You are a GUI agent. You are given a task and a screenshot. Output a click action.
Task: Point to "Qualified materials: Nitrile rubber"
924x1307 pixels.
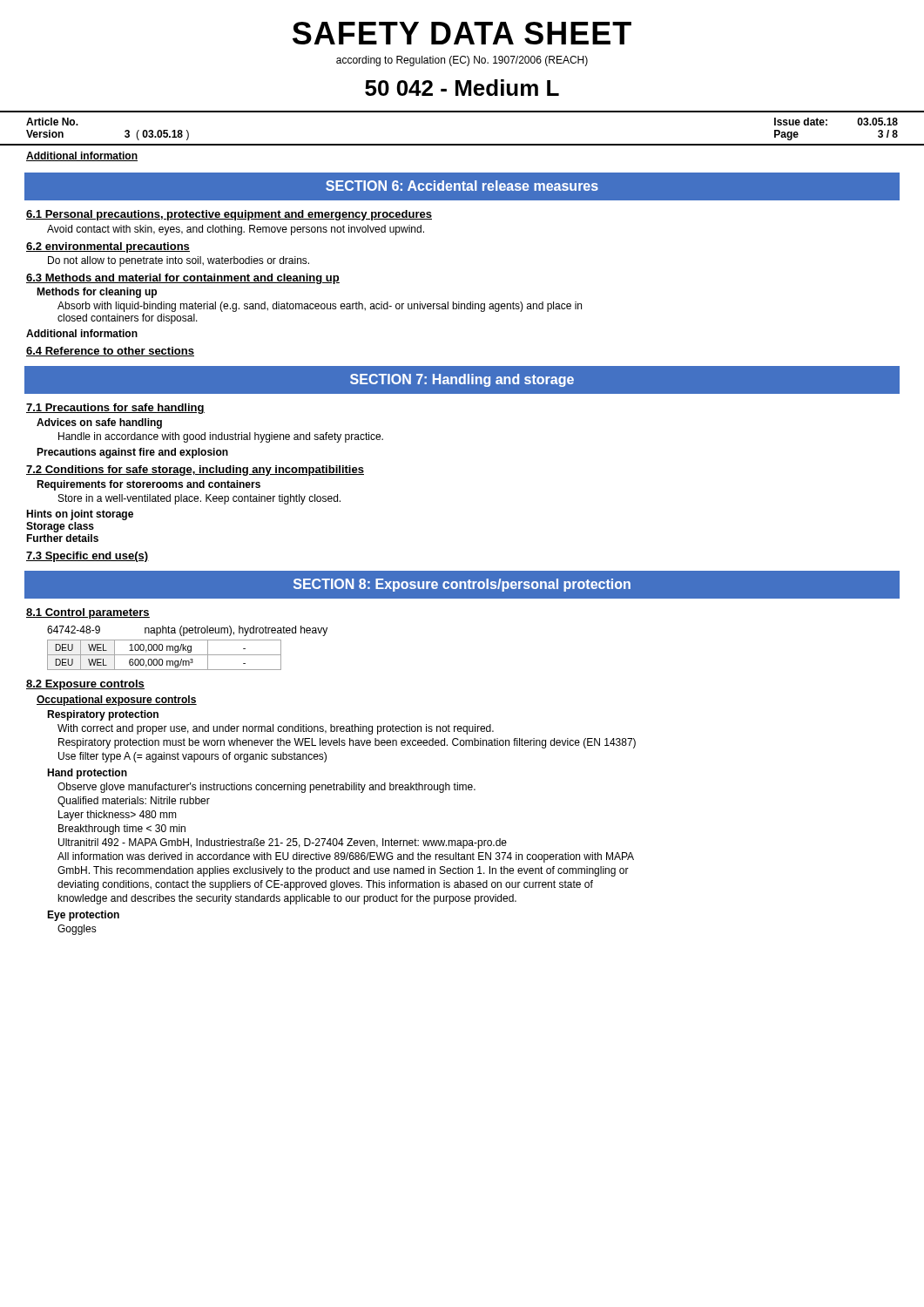pyautogui.click(x=134, y=801)
